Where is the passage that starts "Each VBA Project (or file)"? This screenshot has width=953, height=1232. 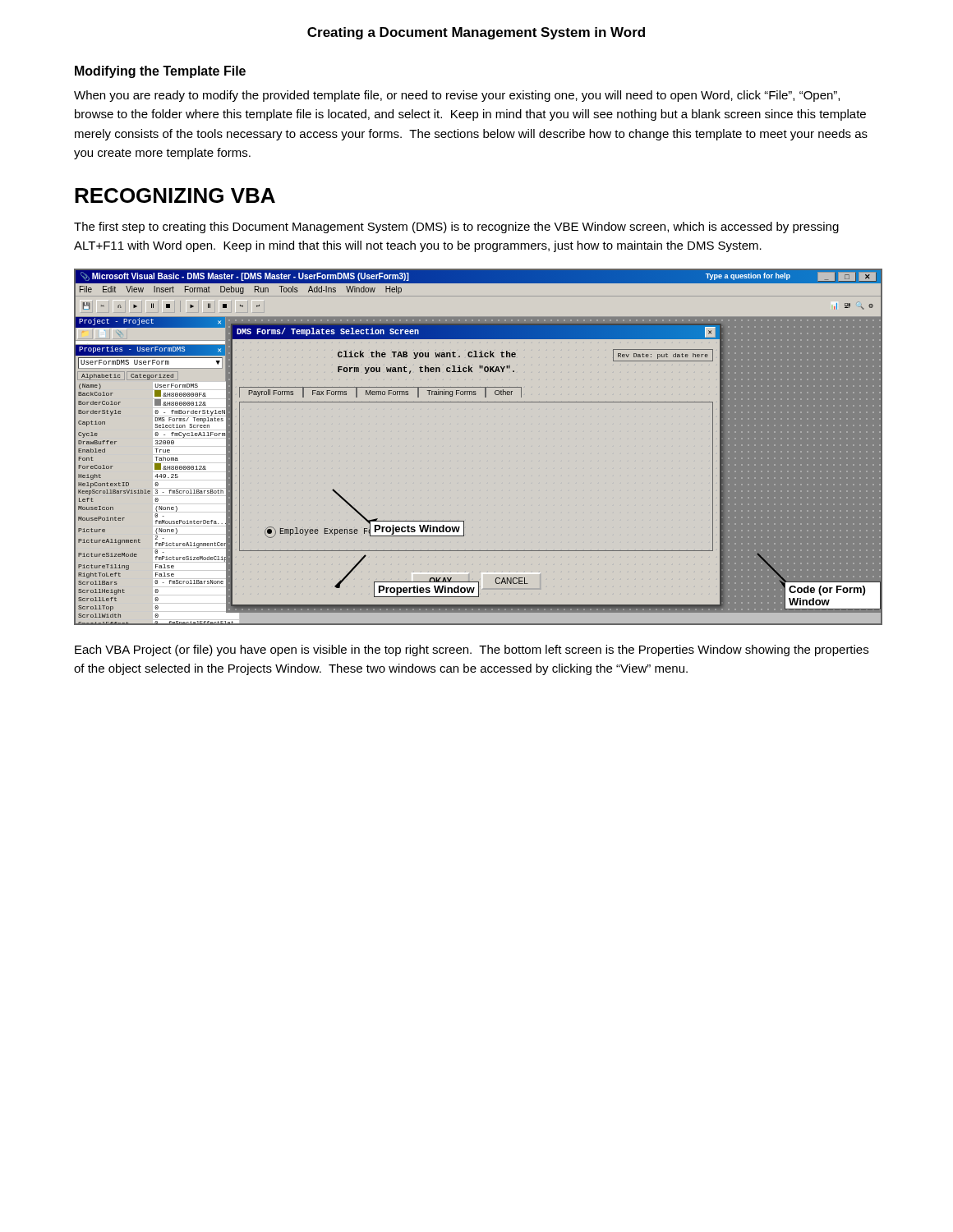pos(471,658)
